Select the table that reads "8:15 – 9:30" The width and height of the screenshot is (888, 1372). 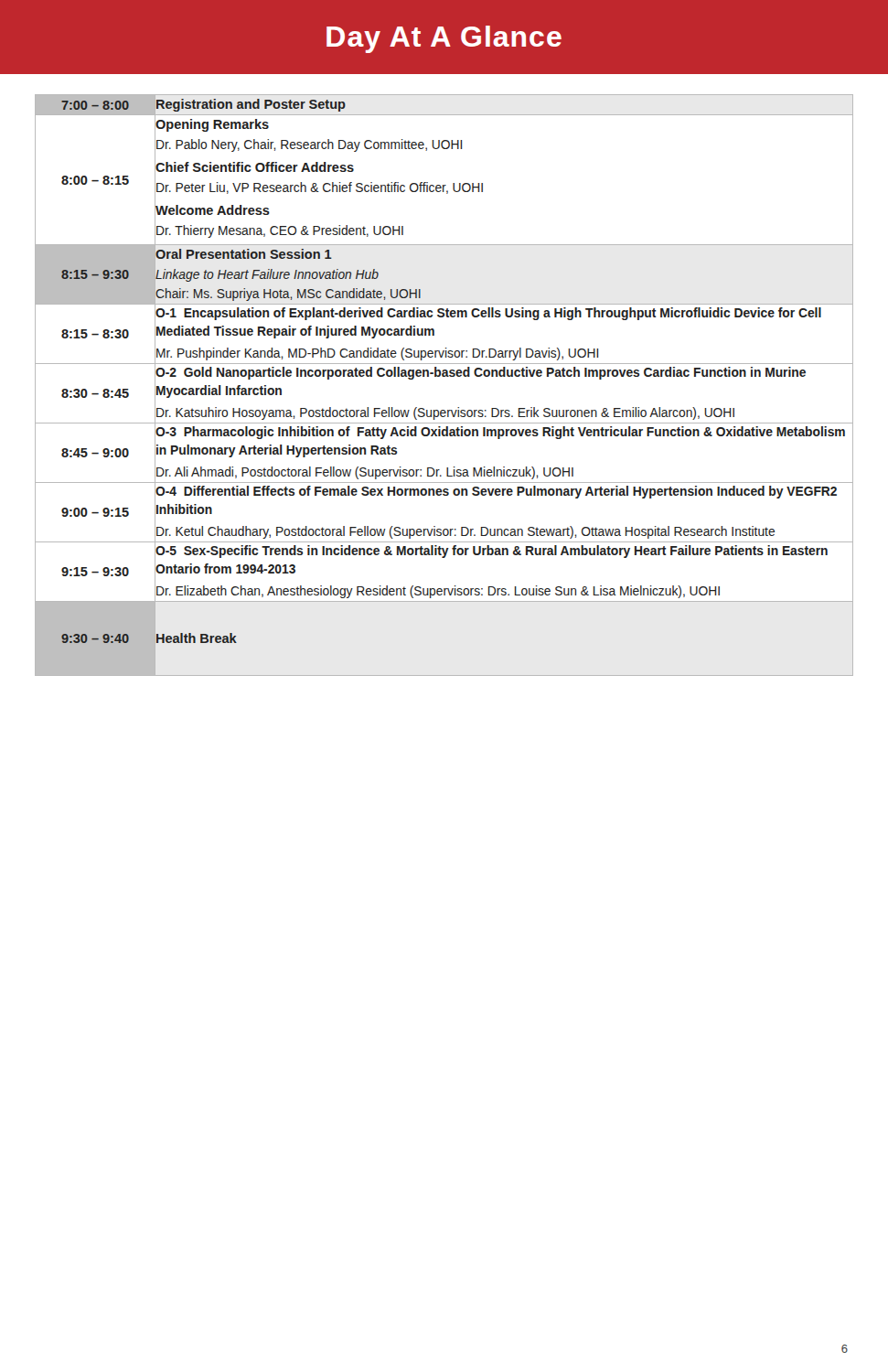pos(444,274)
